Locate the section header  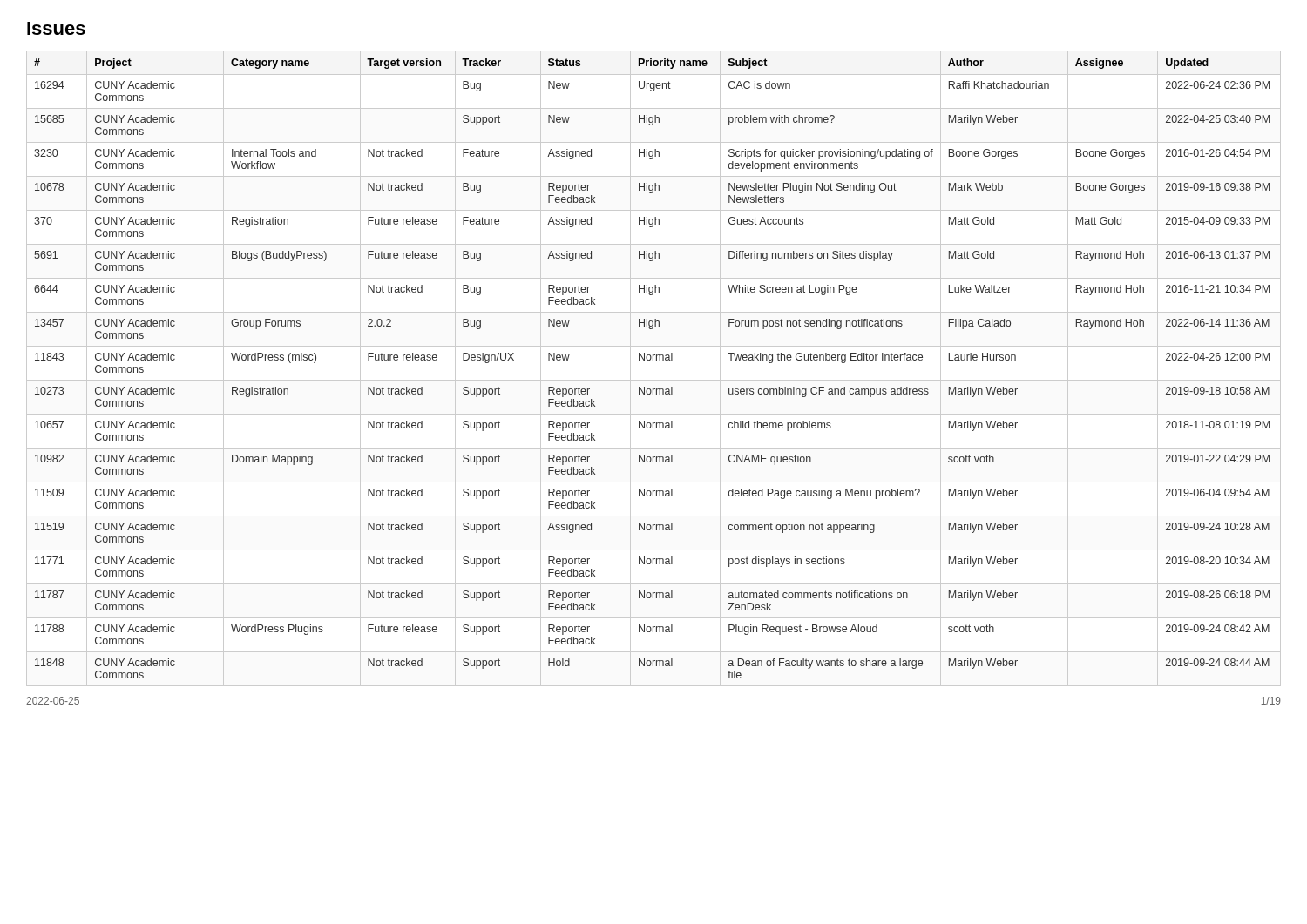(56, 29)
